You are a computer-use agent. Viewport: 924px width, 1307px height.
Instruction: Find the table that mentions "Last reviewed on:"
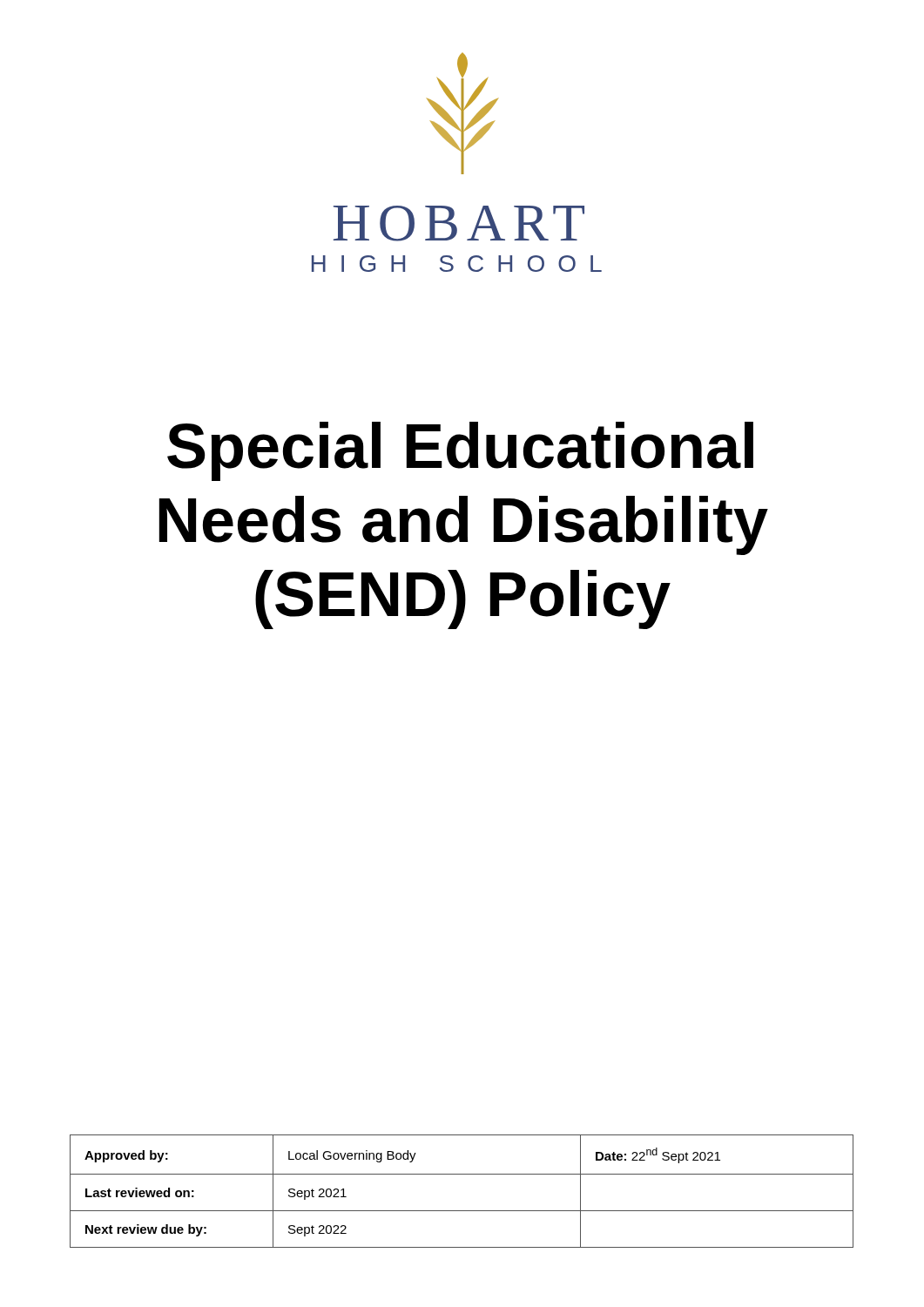[x=462, y=1191]
